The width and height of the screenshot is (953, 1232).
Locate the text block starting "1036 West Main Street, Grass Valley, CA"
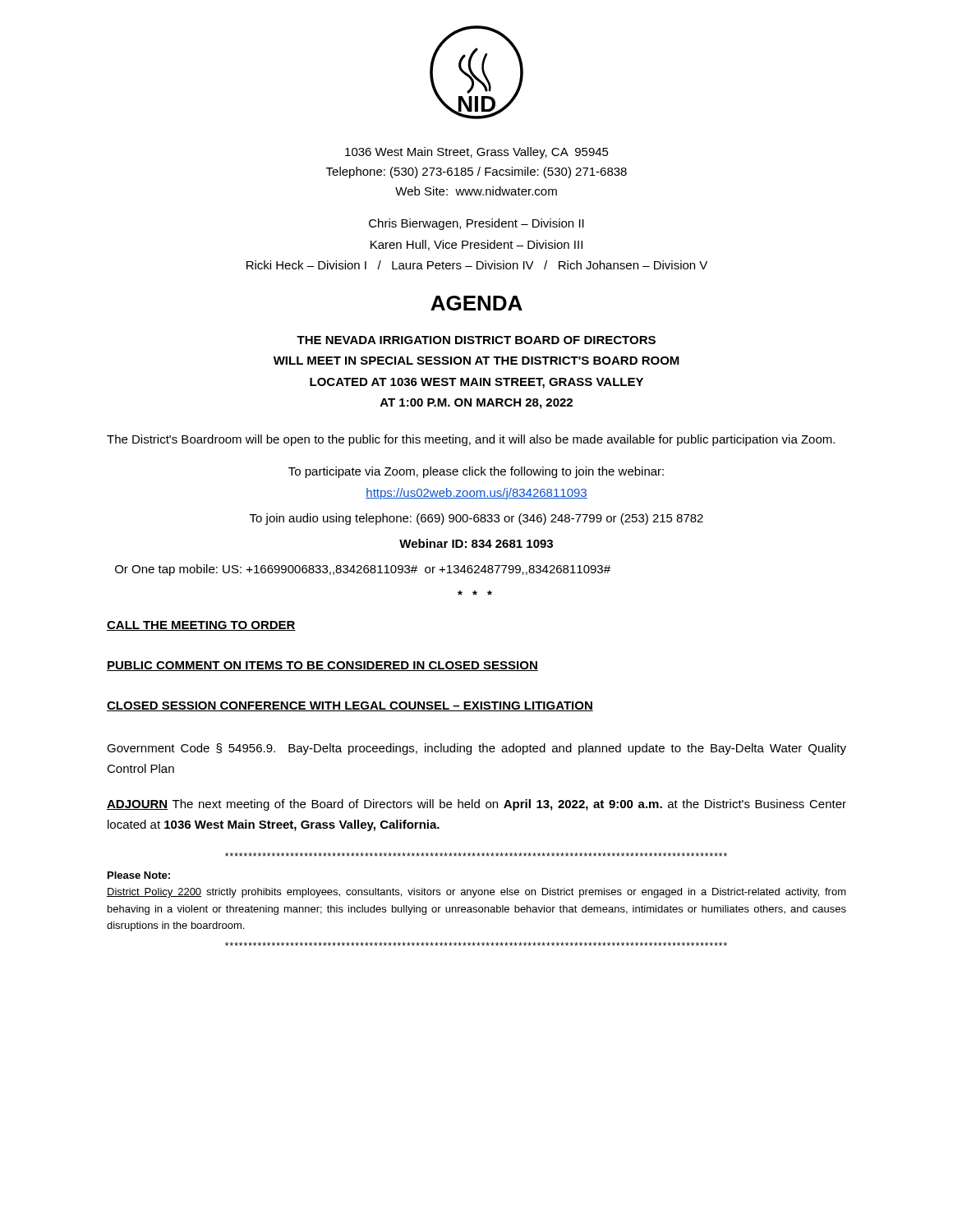pos(476,171)
